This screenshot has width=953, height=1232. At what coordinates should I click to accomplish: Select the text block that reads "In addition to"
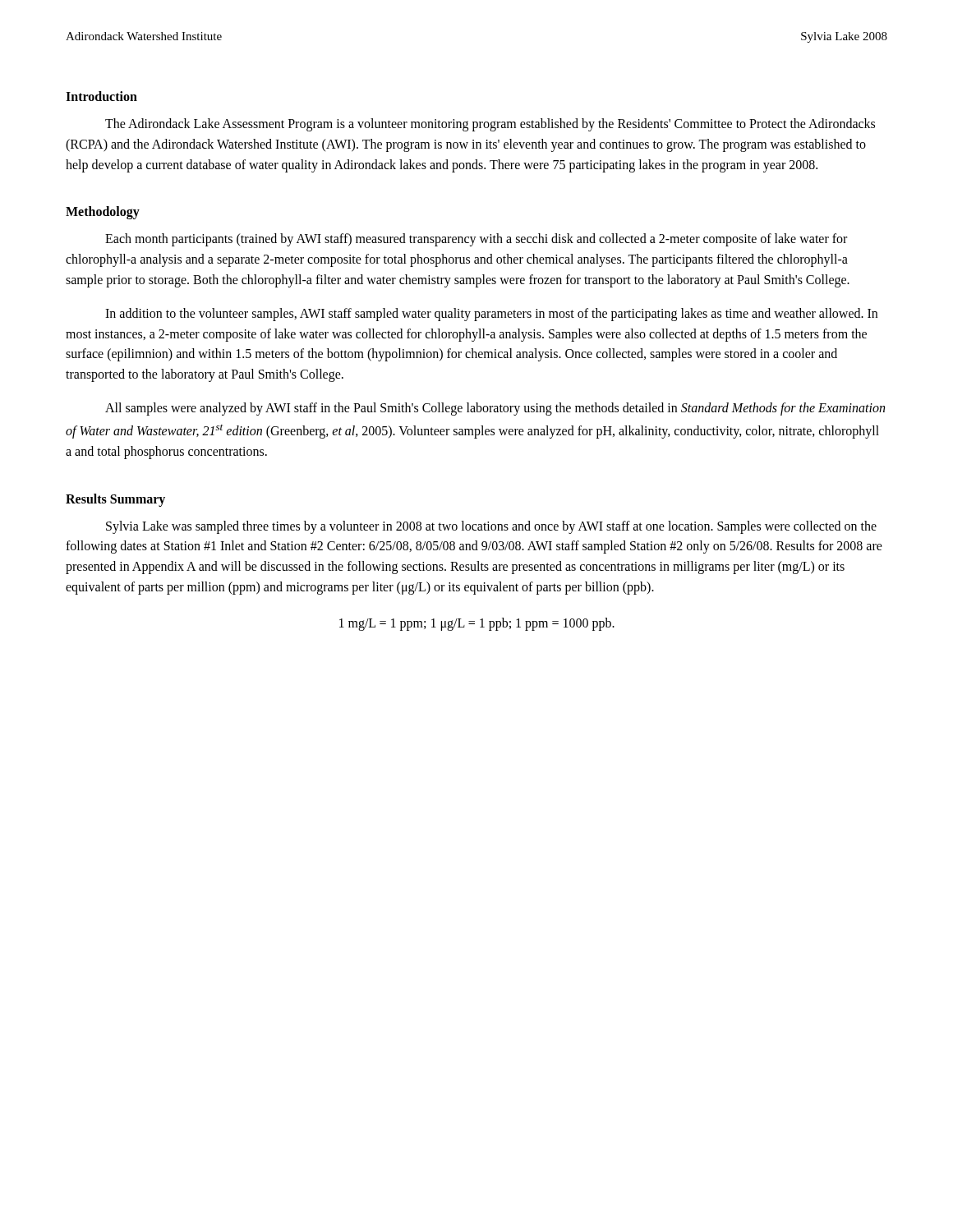point(476,344)
